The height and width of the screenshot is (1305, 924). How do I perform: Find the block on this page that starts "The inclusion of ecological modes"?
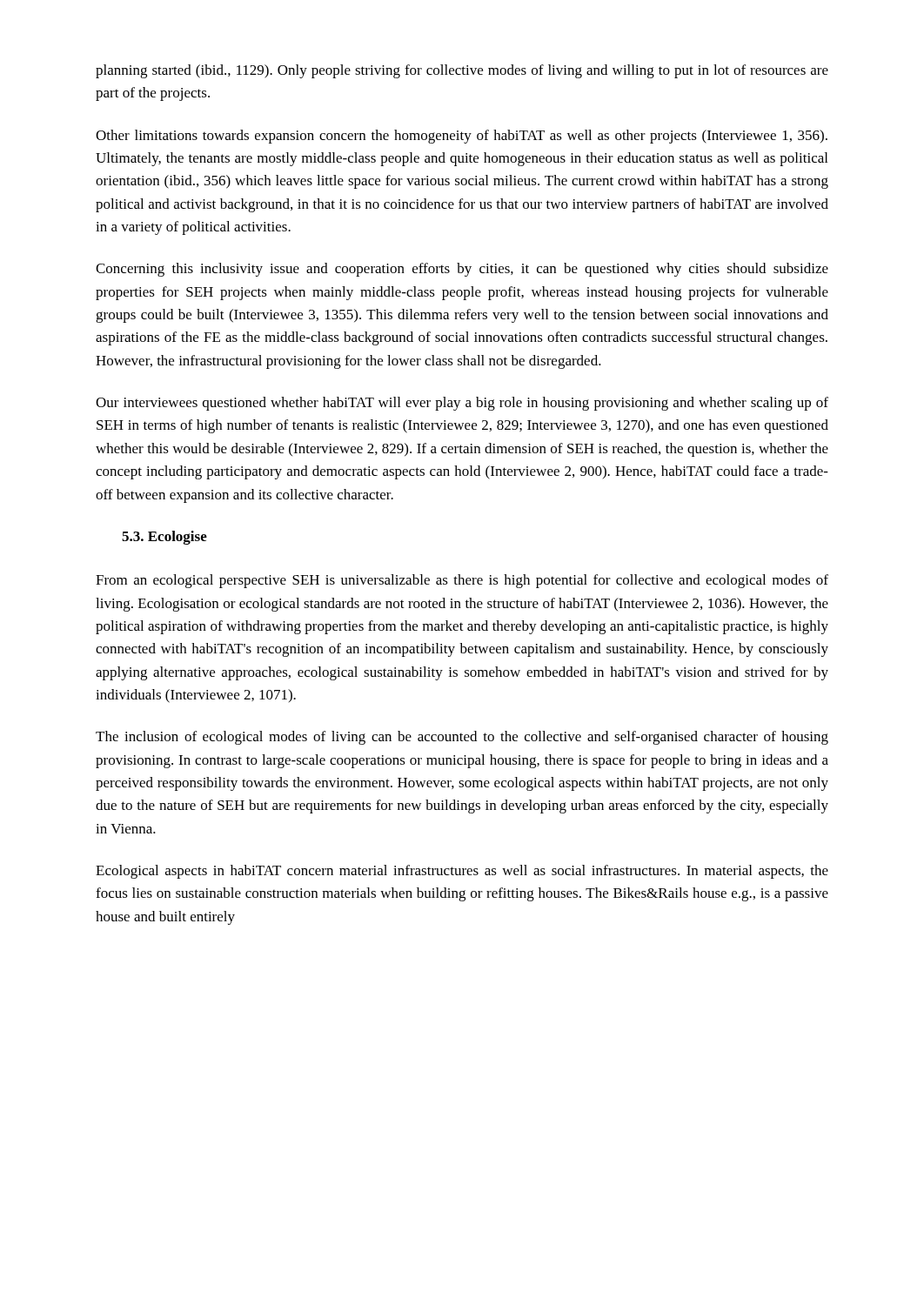[x=462, y=783]
